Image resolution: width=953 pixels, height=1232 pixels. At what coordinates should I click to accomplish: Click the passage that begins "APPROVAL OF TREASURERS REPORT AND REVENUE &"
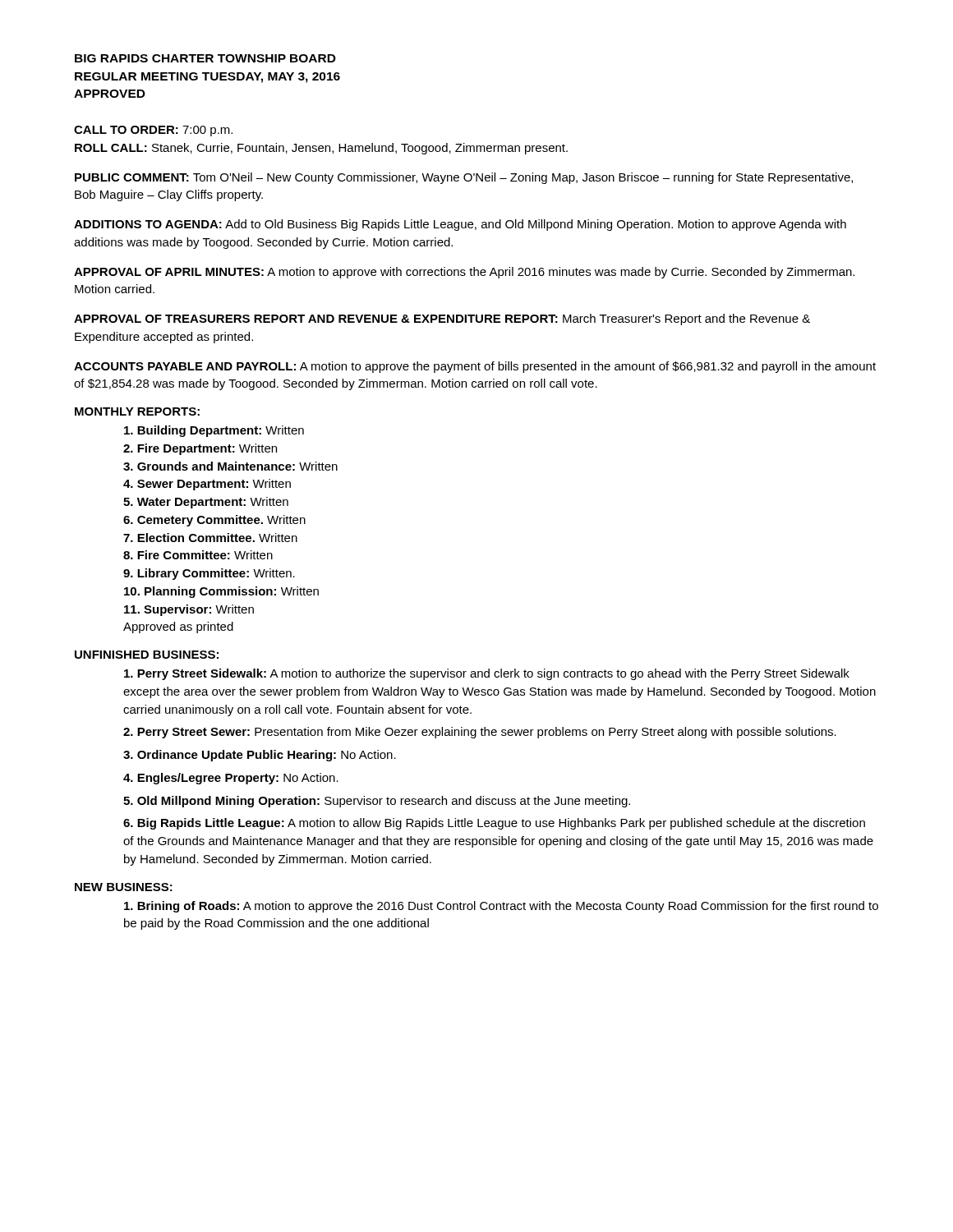(x=476, y=328)
